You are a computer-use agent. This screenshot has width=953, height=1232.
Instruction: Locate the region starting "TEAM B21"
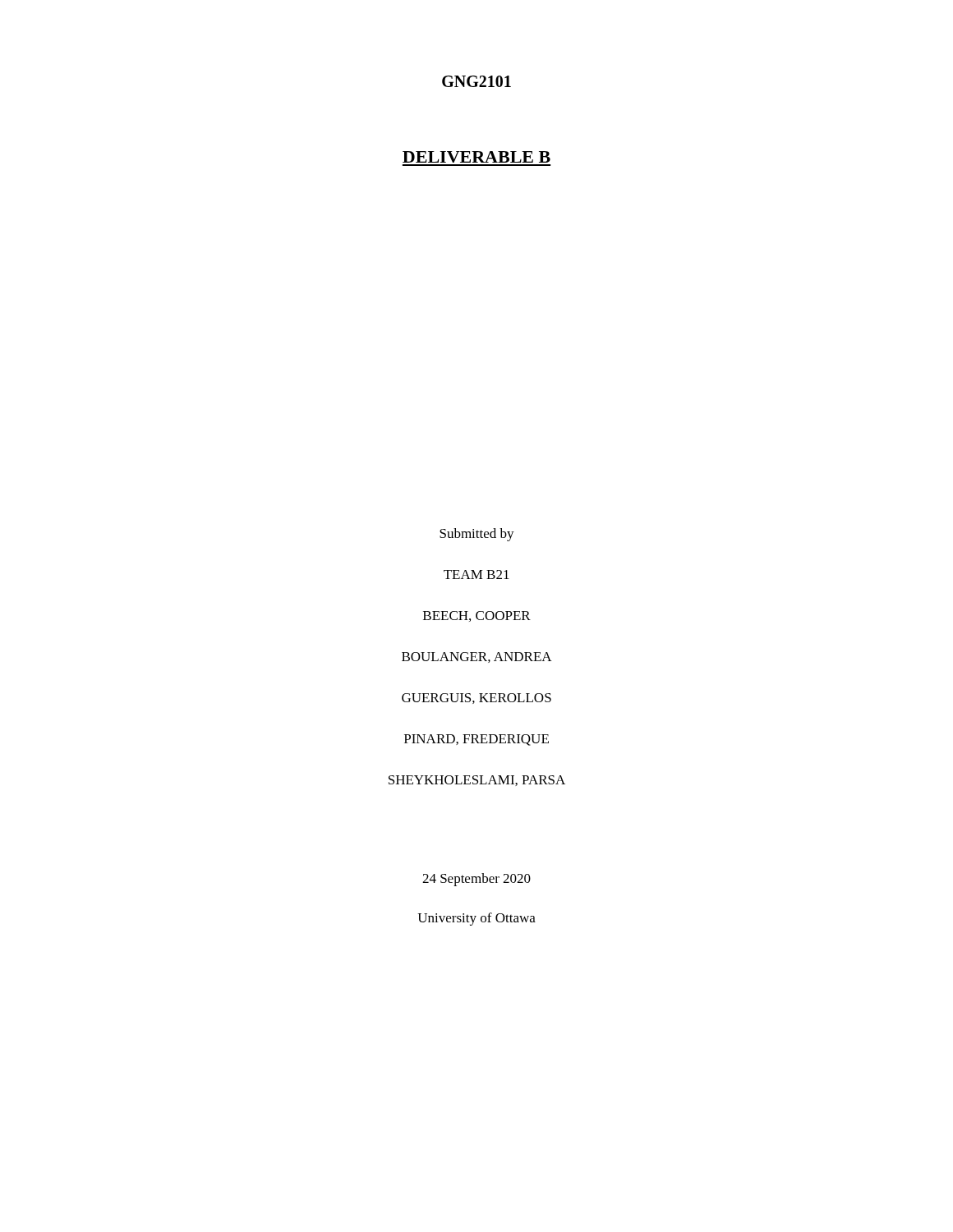[x=476, y=575]
